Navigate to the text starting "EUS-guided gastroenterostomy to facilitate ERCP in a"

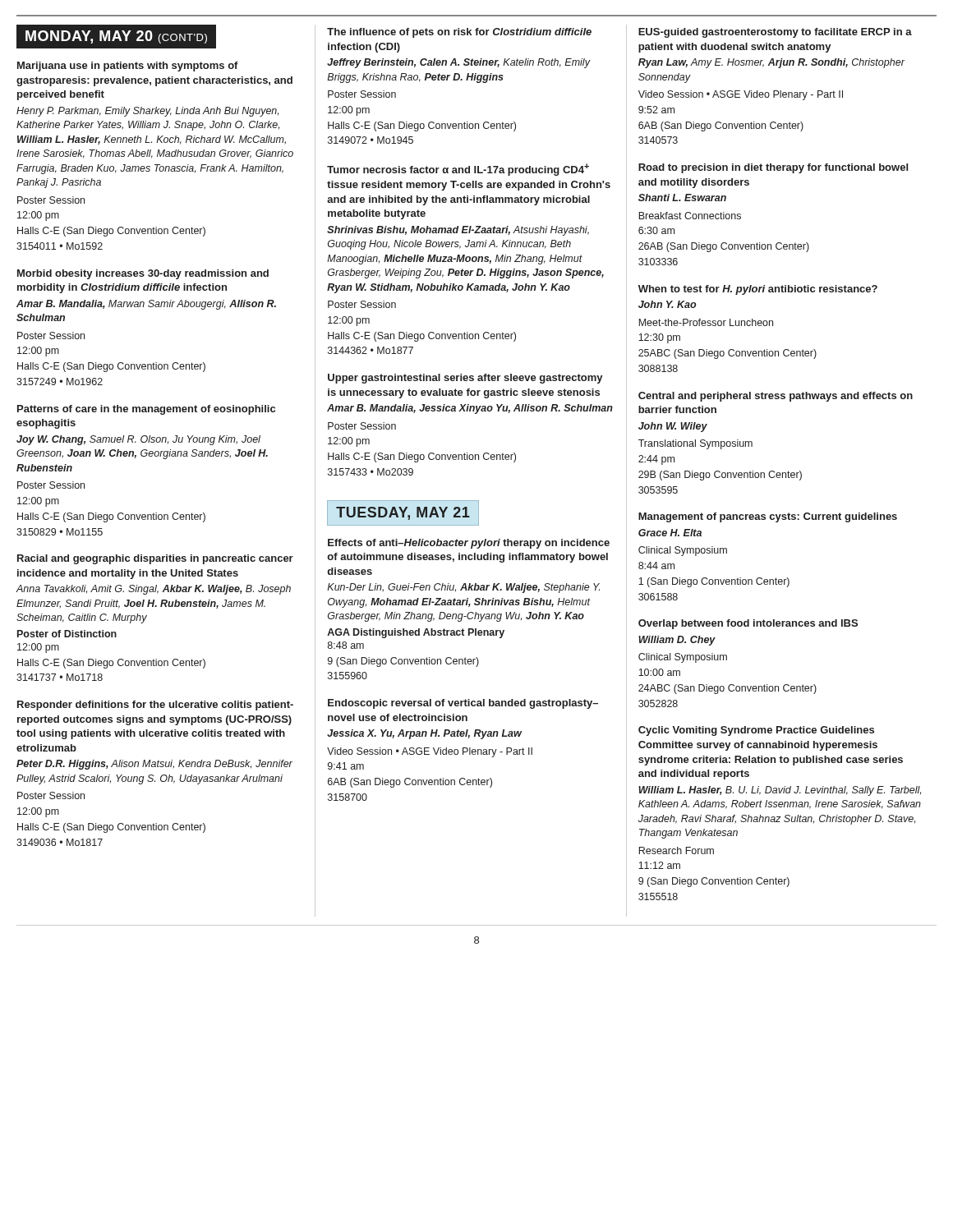pos(782,87)
